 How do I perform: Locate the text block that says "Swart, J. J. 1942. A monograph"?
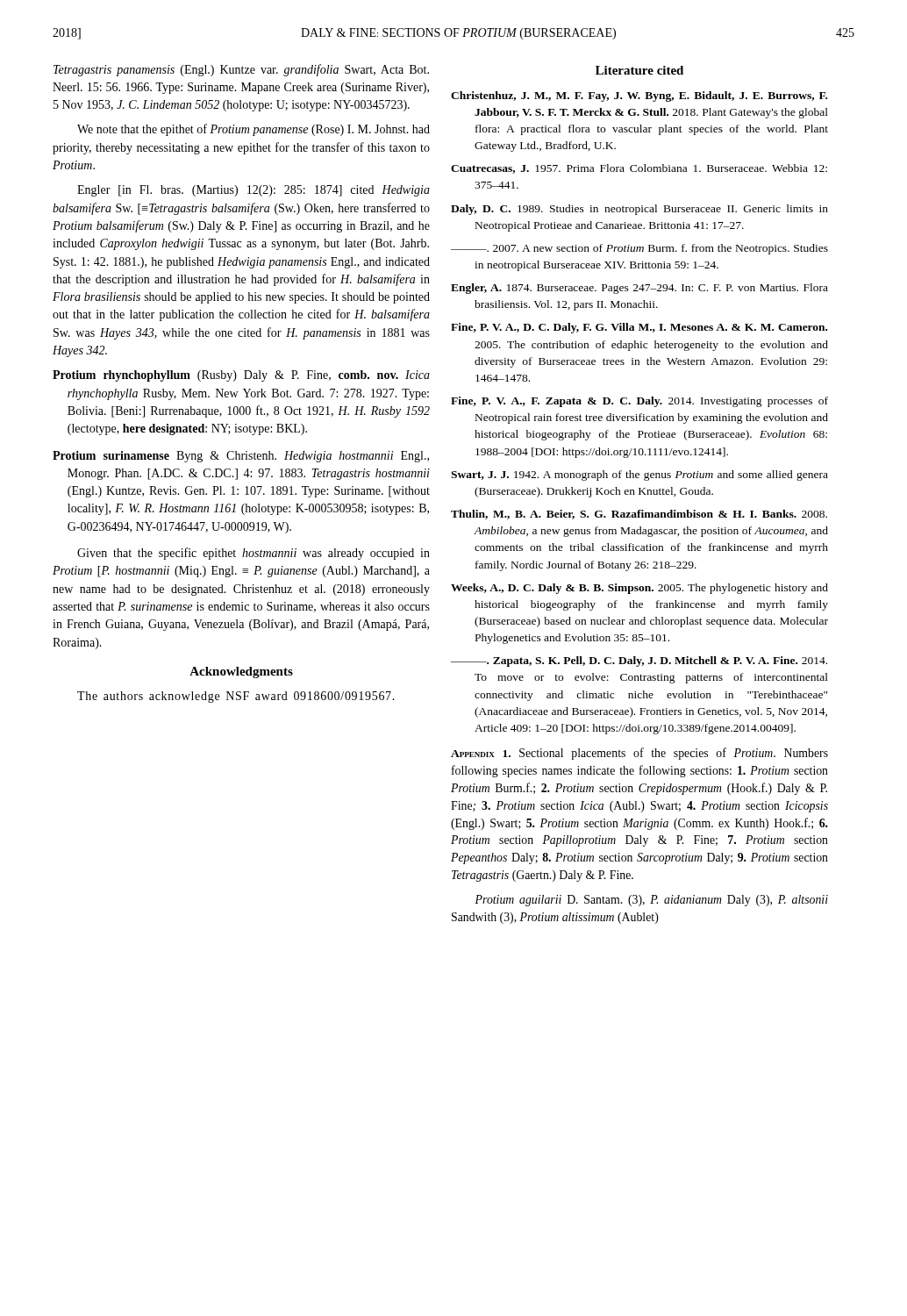coord(639,482)
